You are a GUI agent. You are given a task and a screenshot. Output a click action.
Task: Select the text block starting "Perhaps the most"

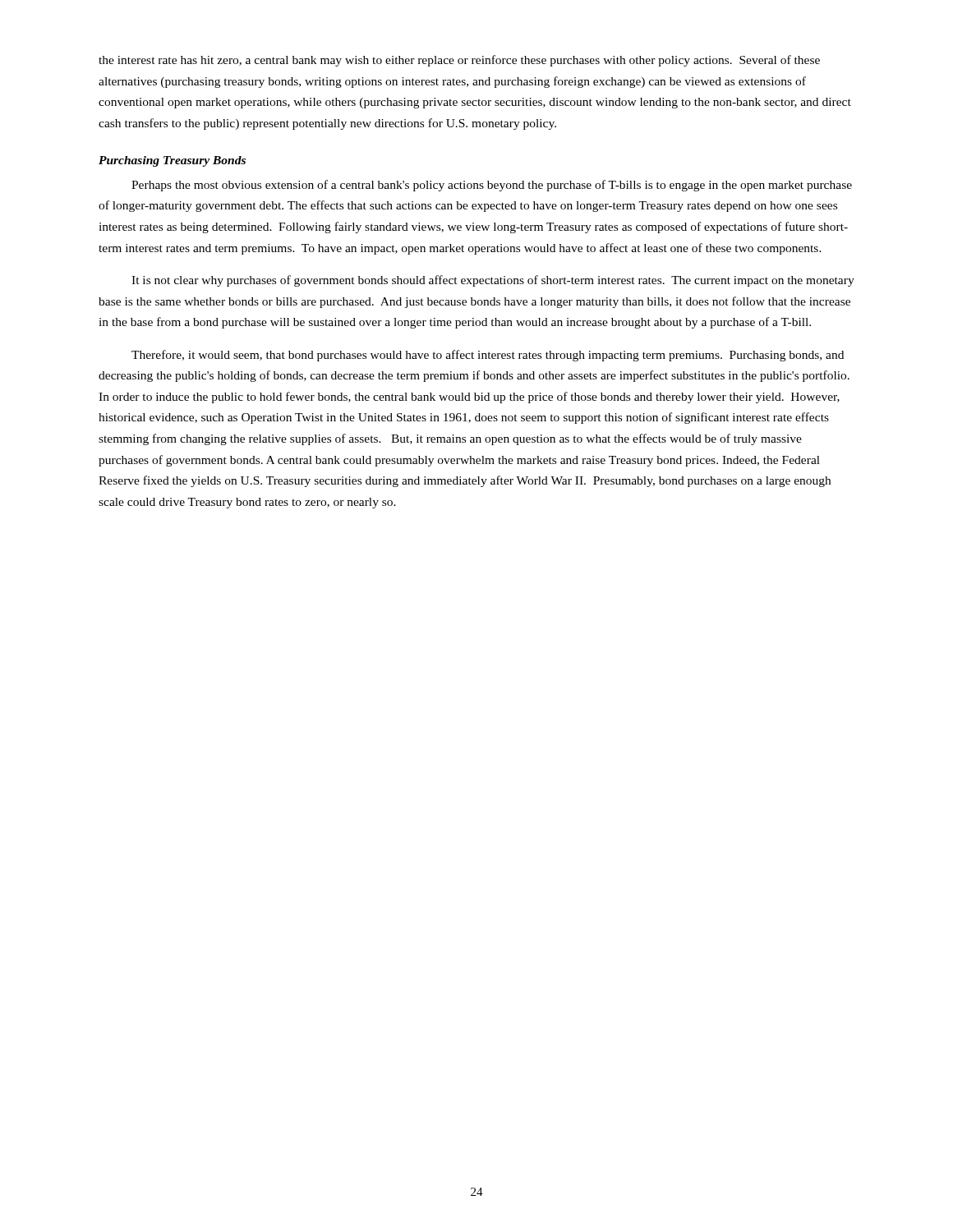click(476, 216)
